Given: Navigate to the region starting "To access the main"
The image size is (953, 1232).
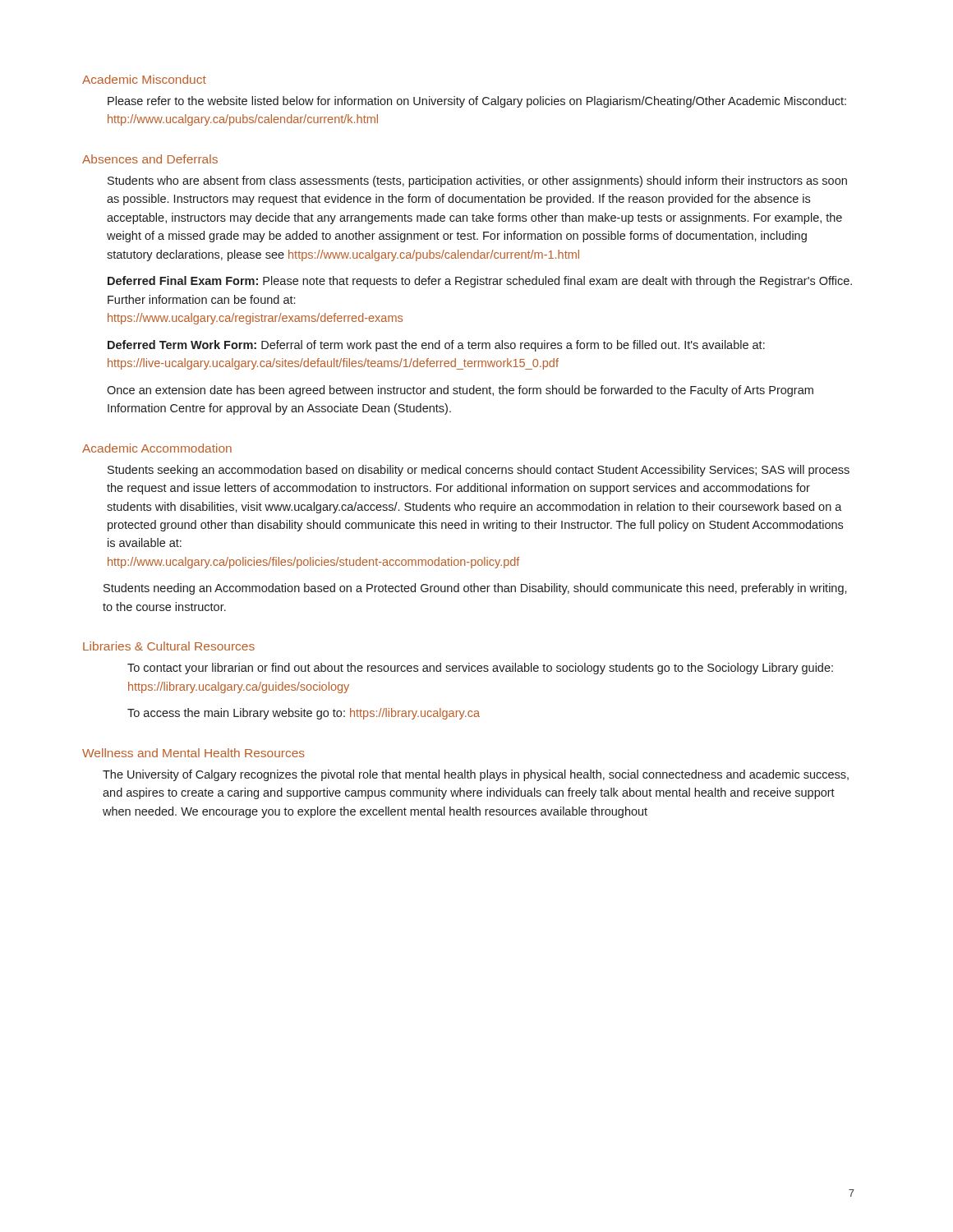Looking at the screenshot, I should pyautogui.click(x=304, y=713).
